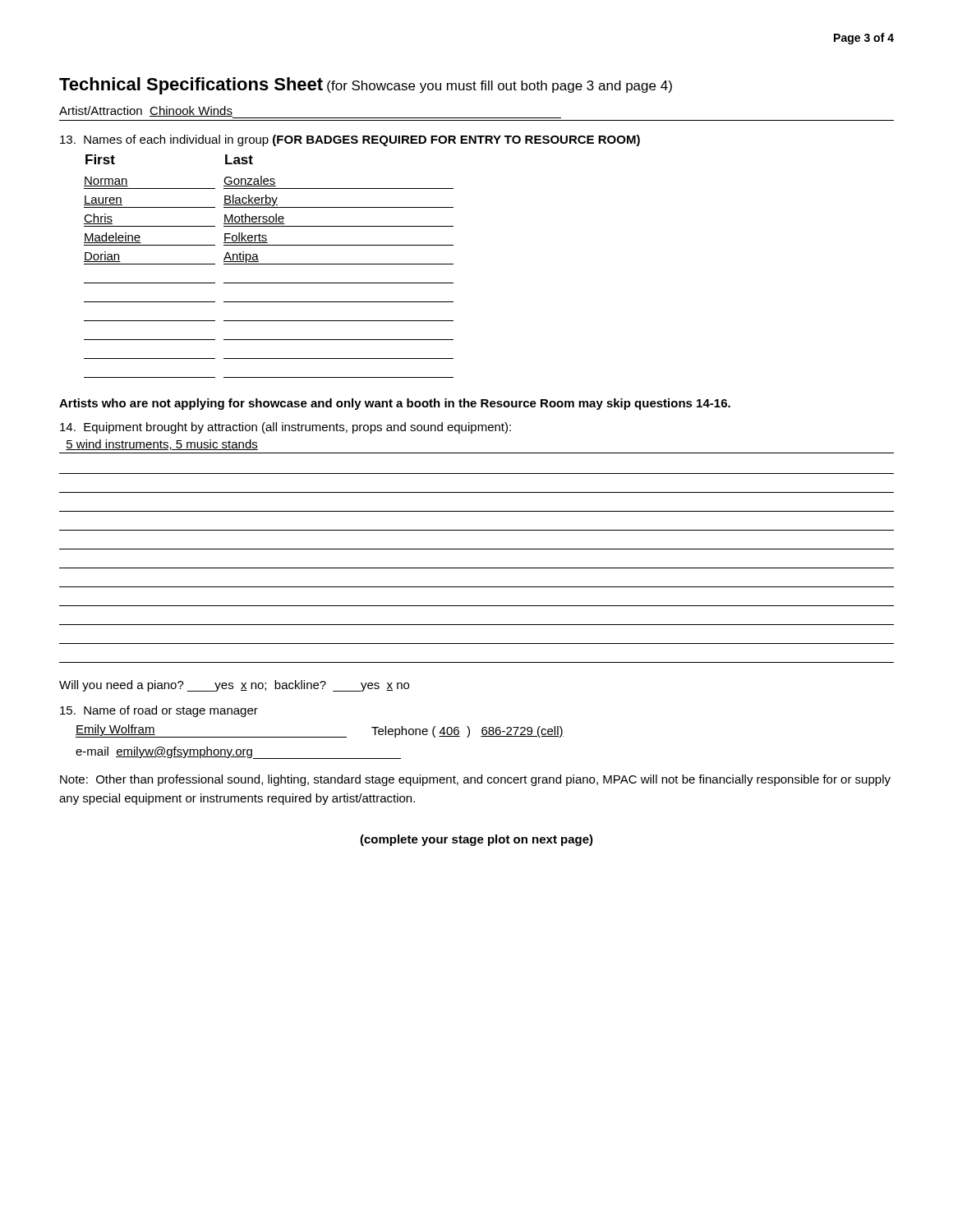
Task: Locate the text that reads "e-mail emilyw@gfsymphony.org"
Action: coord(238,751)
